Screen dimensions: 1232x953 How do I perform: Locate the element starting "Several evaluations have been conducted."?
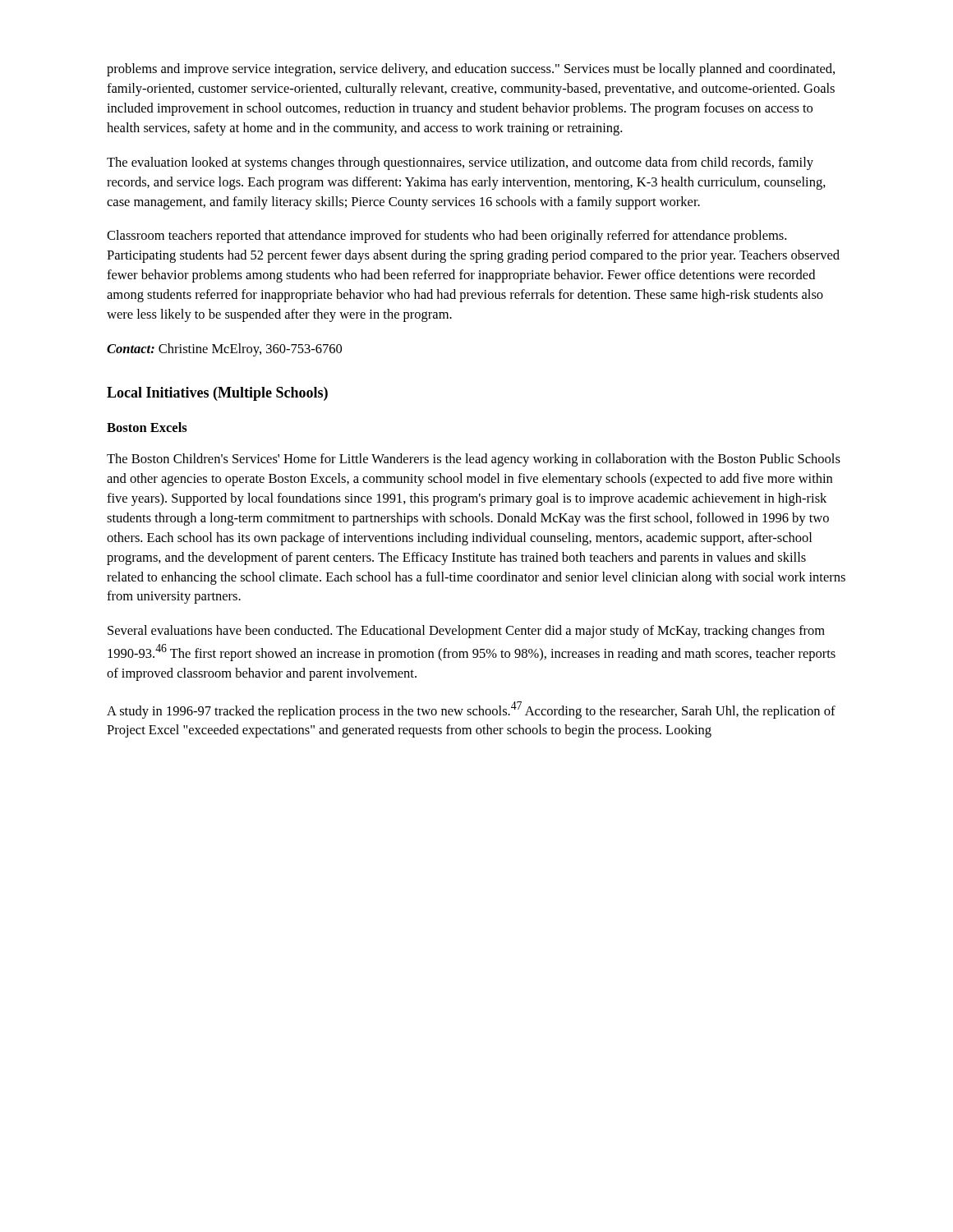click(471, 652)
